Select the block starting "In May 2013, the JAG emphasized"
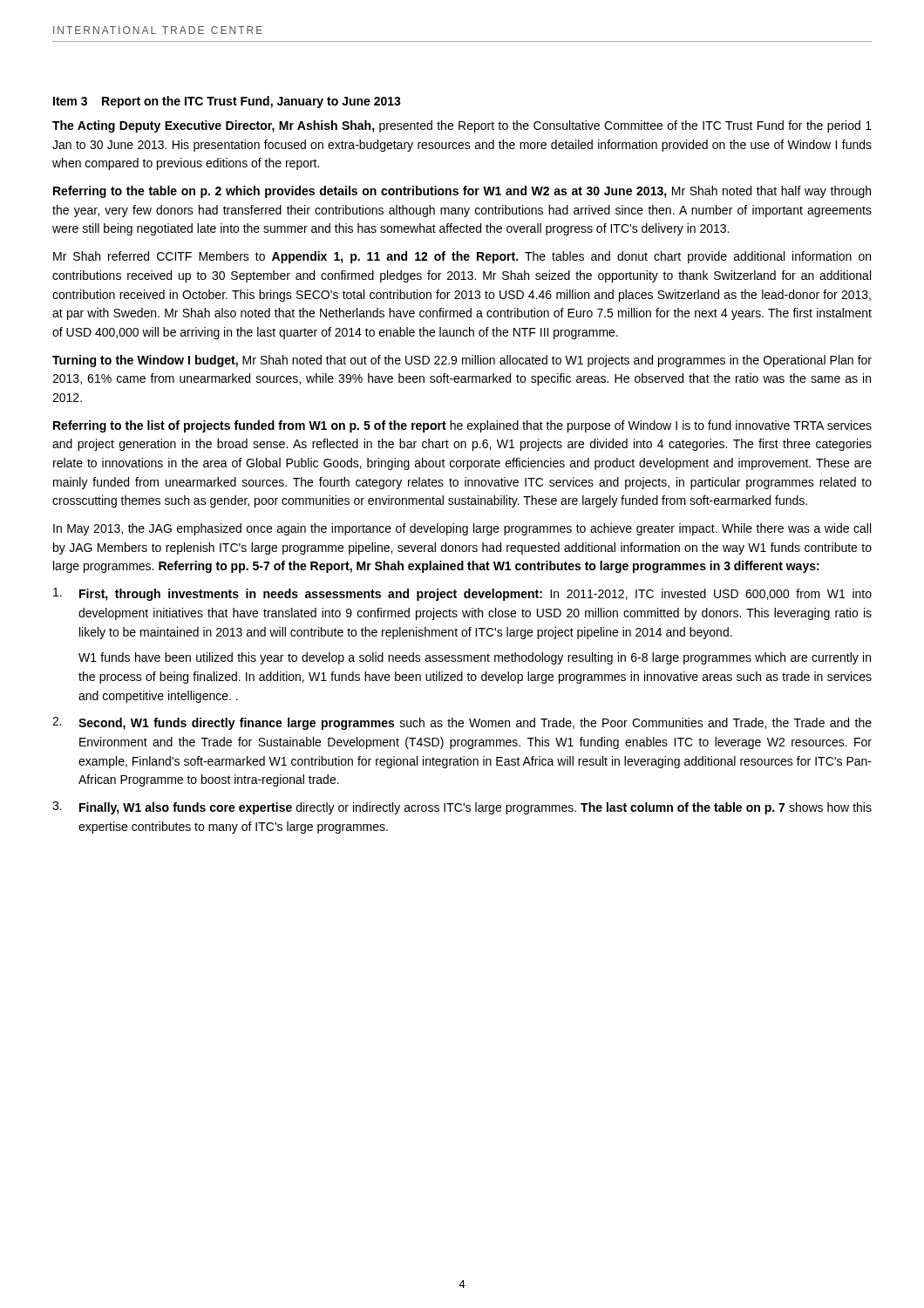924x1308 pixels. coord(462,548)
